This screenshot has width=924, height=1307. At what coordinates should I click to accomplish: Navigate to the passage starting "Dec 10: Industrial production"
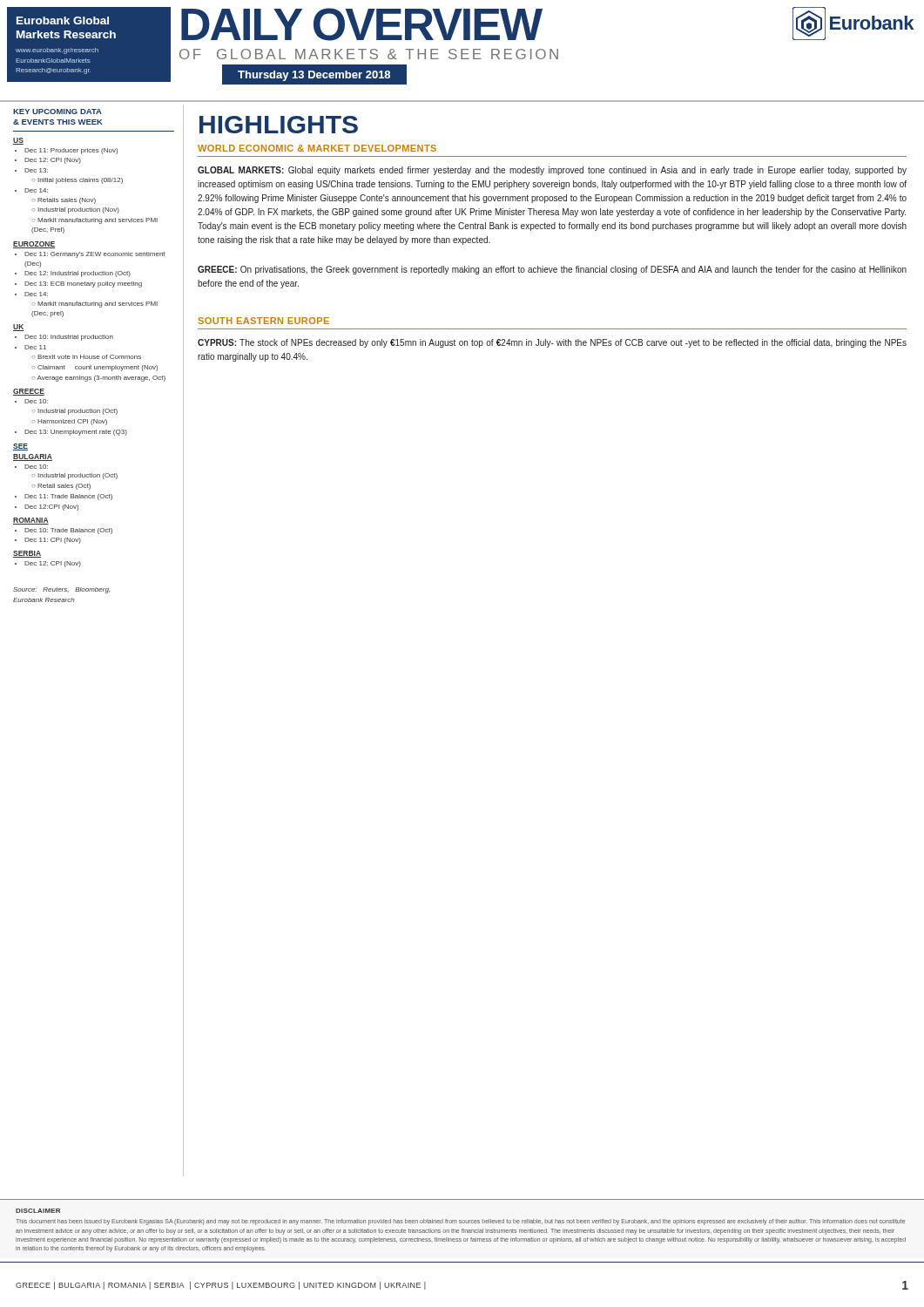[69, 337]
